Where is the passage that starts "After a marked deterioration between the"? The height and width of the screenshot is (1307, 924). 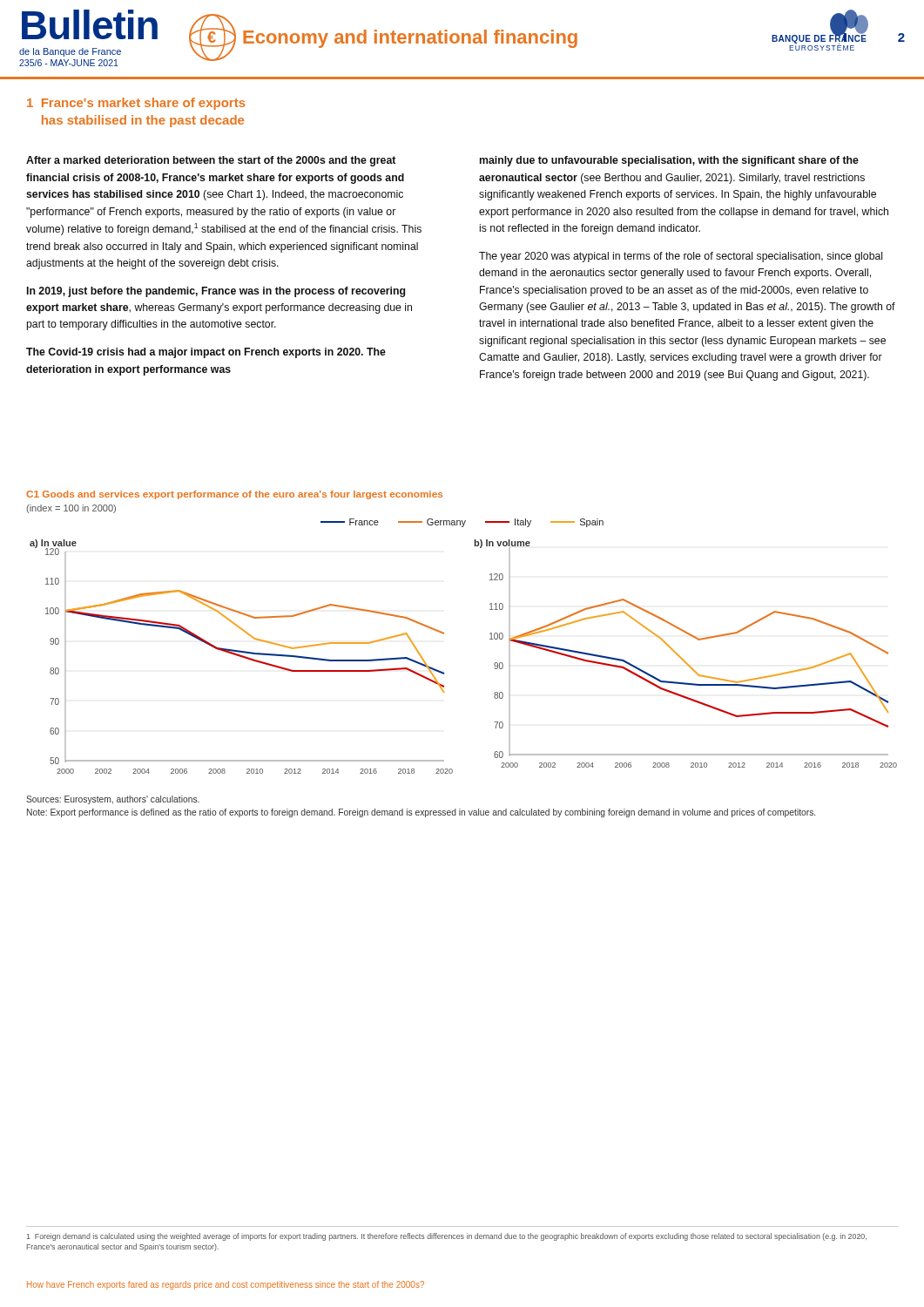click(x=225, y=212)
